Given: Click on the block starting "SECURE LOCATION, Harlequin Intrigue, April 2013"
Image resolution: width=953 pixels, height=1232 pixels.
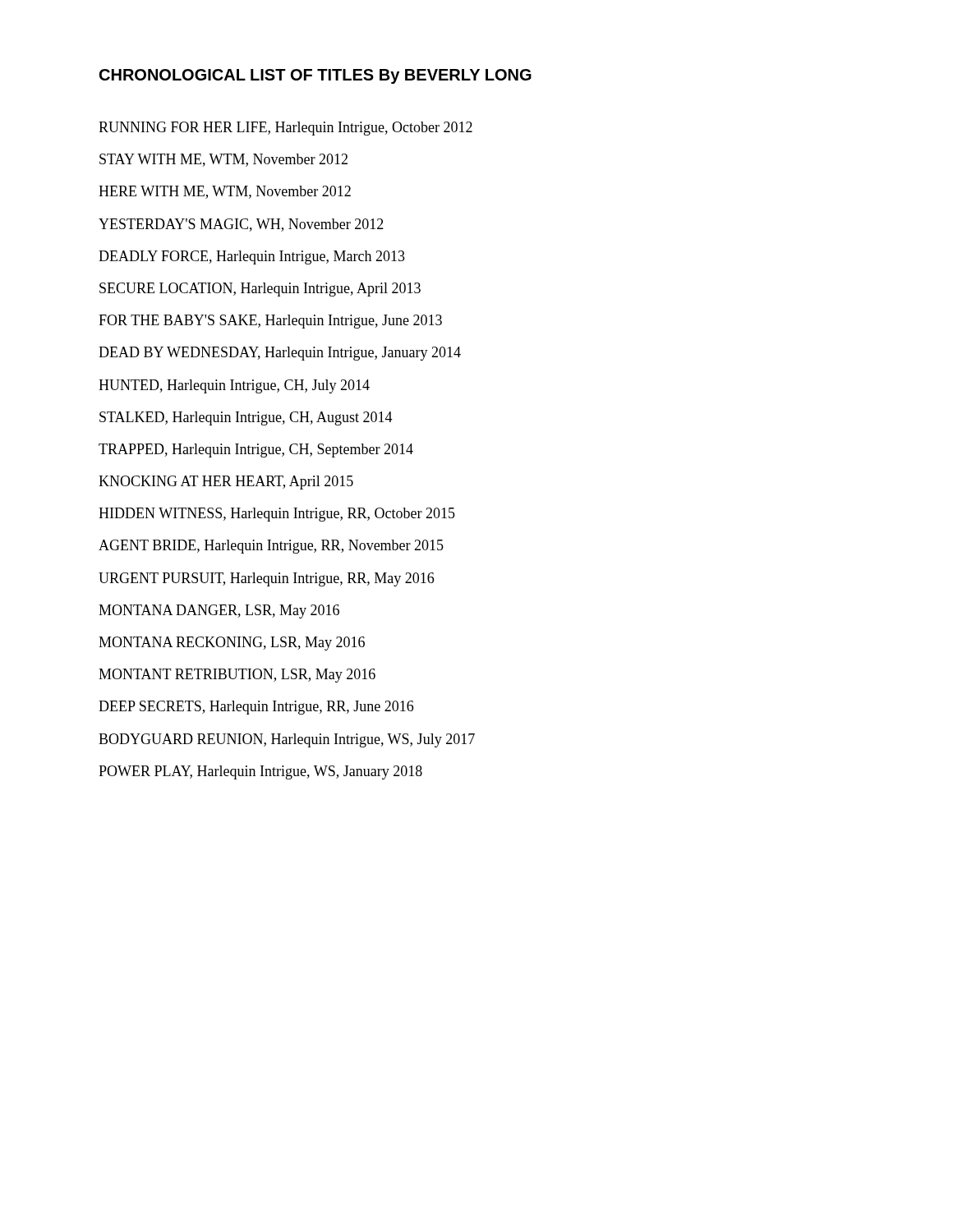Looking at the screenshot, I should (260, 288).
